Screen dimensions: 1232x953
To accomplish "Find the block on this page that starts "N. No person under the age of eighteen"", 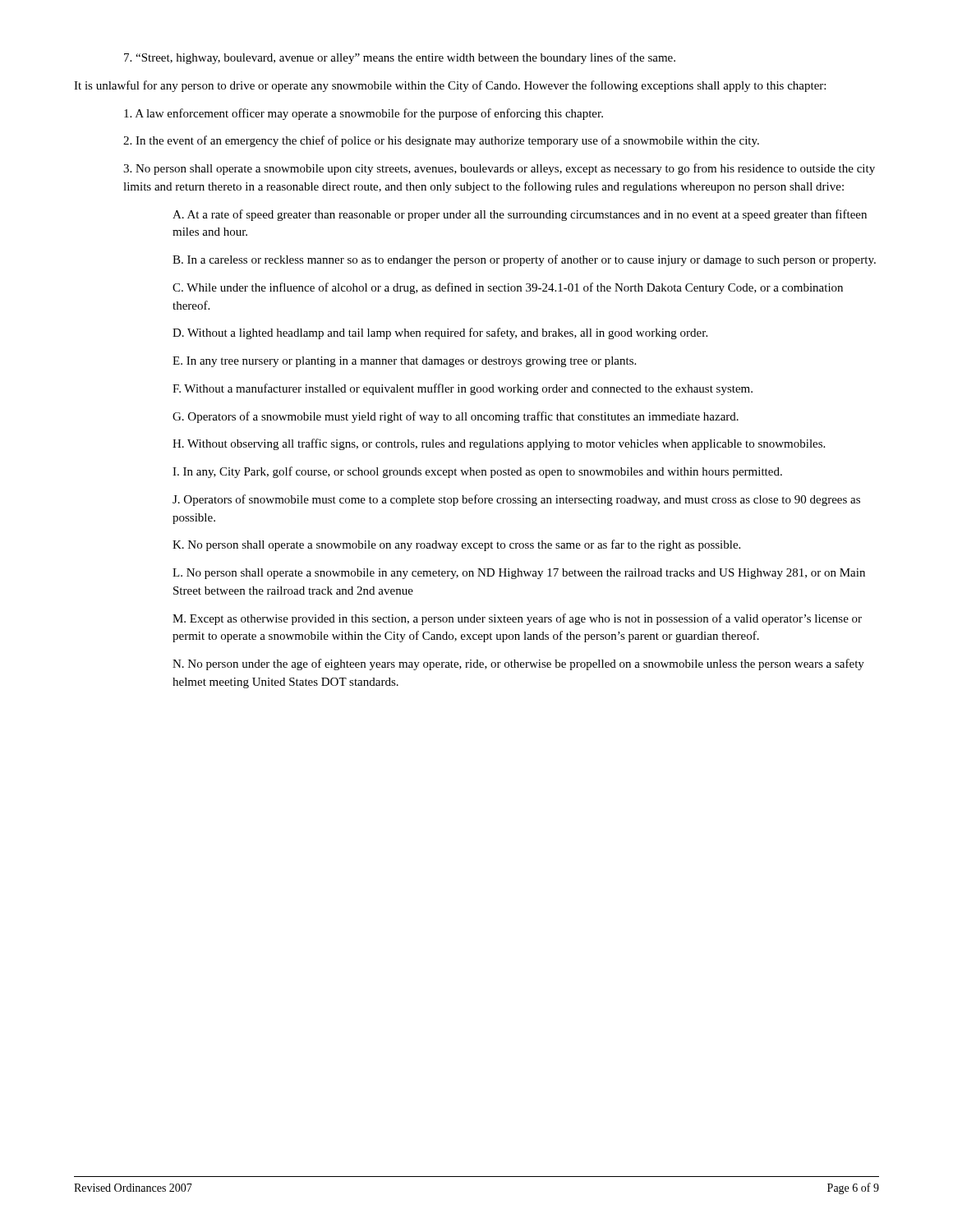I will tap(518, 673).
